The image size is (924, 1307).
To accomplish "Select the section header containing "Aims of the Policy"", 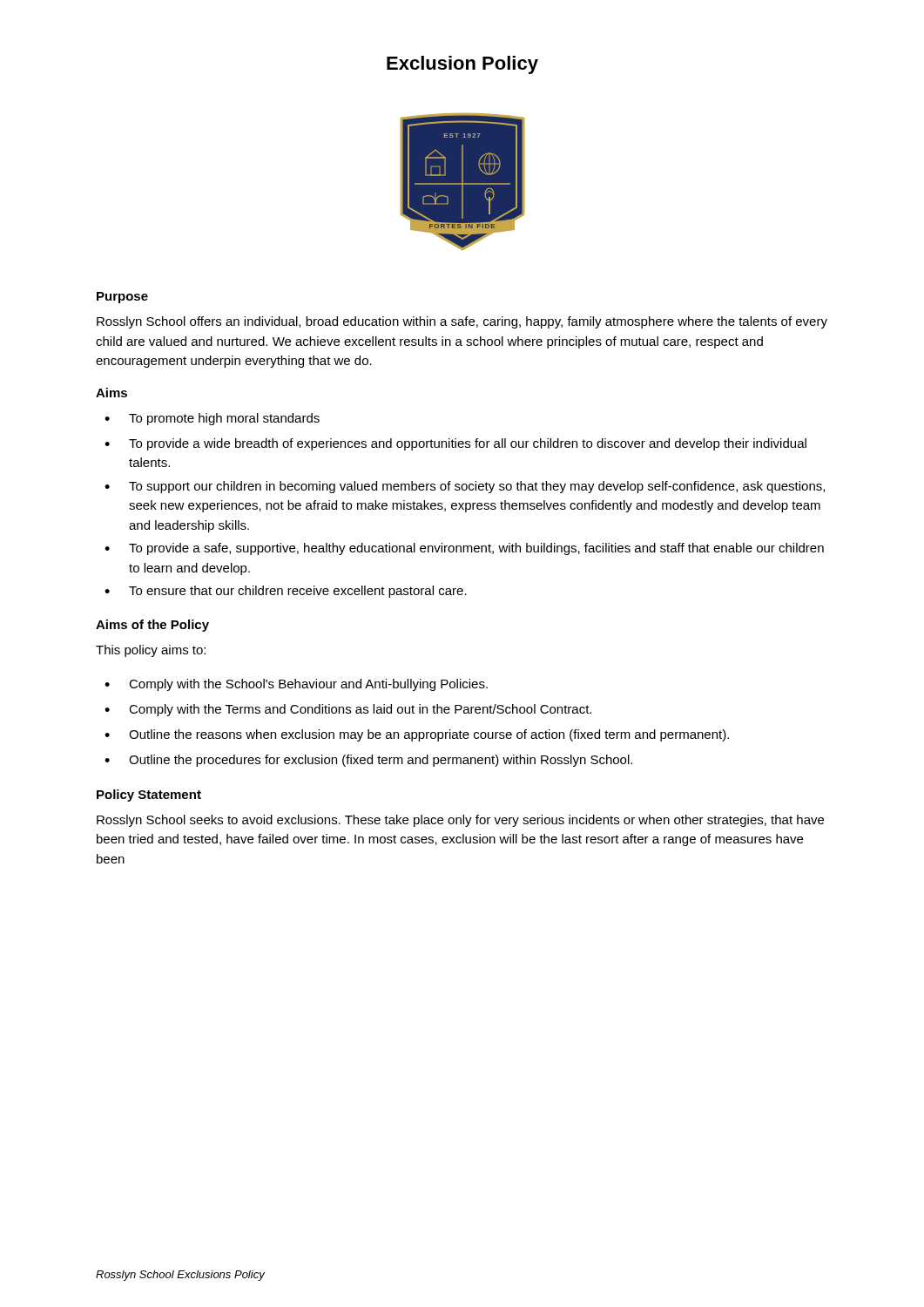I will [x=152, y=625].
